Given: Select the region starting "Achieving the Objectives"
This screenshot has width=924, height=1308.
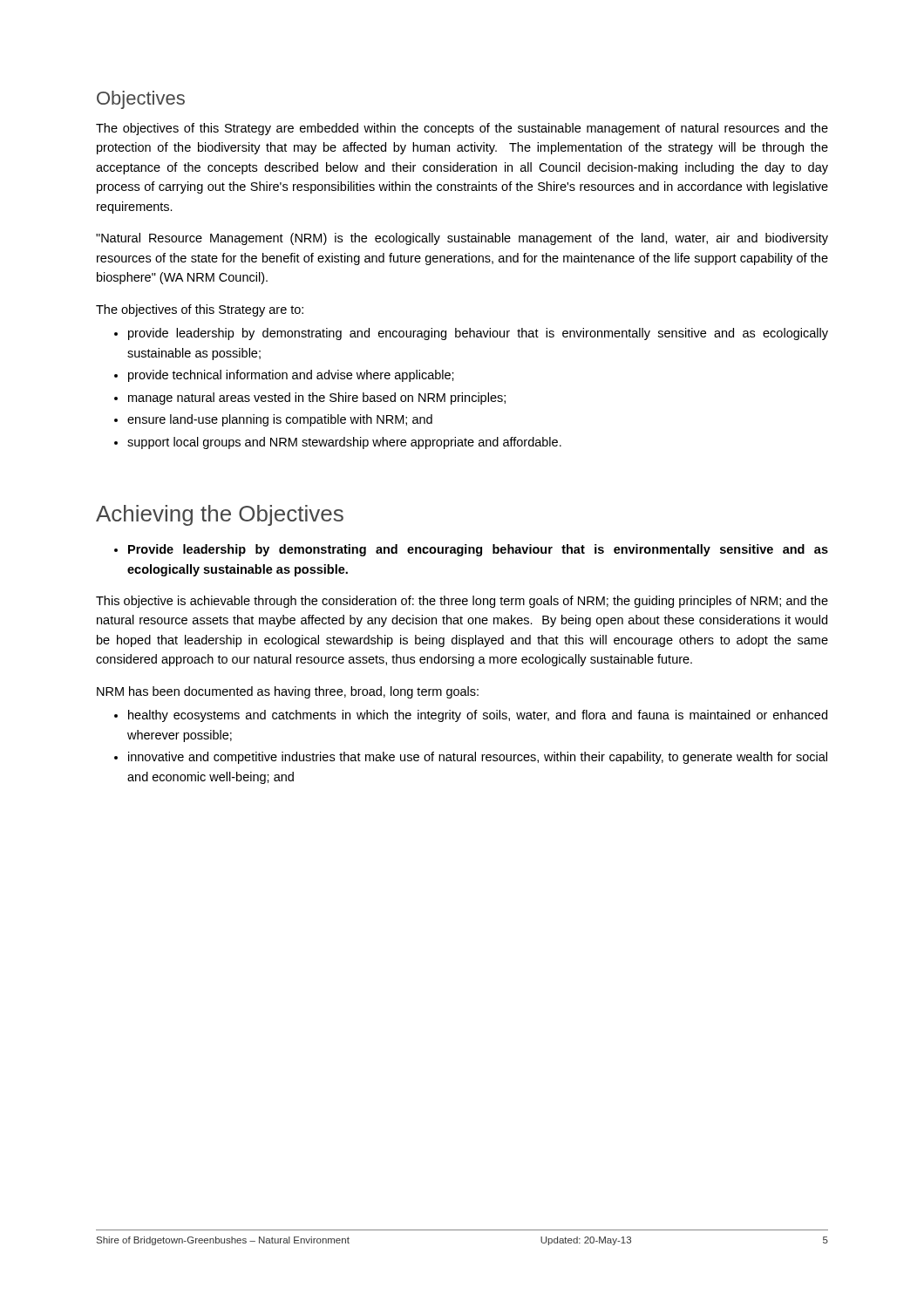Looking at the screenshot, I should 220,514.
